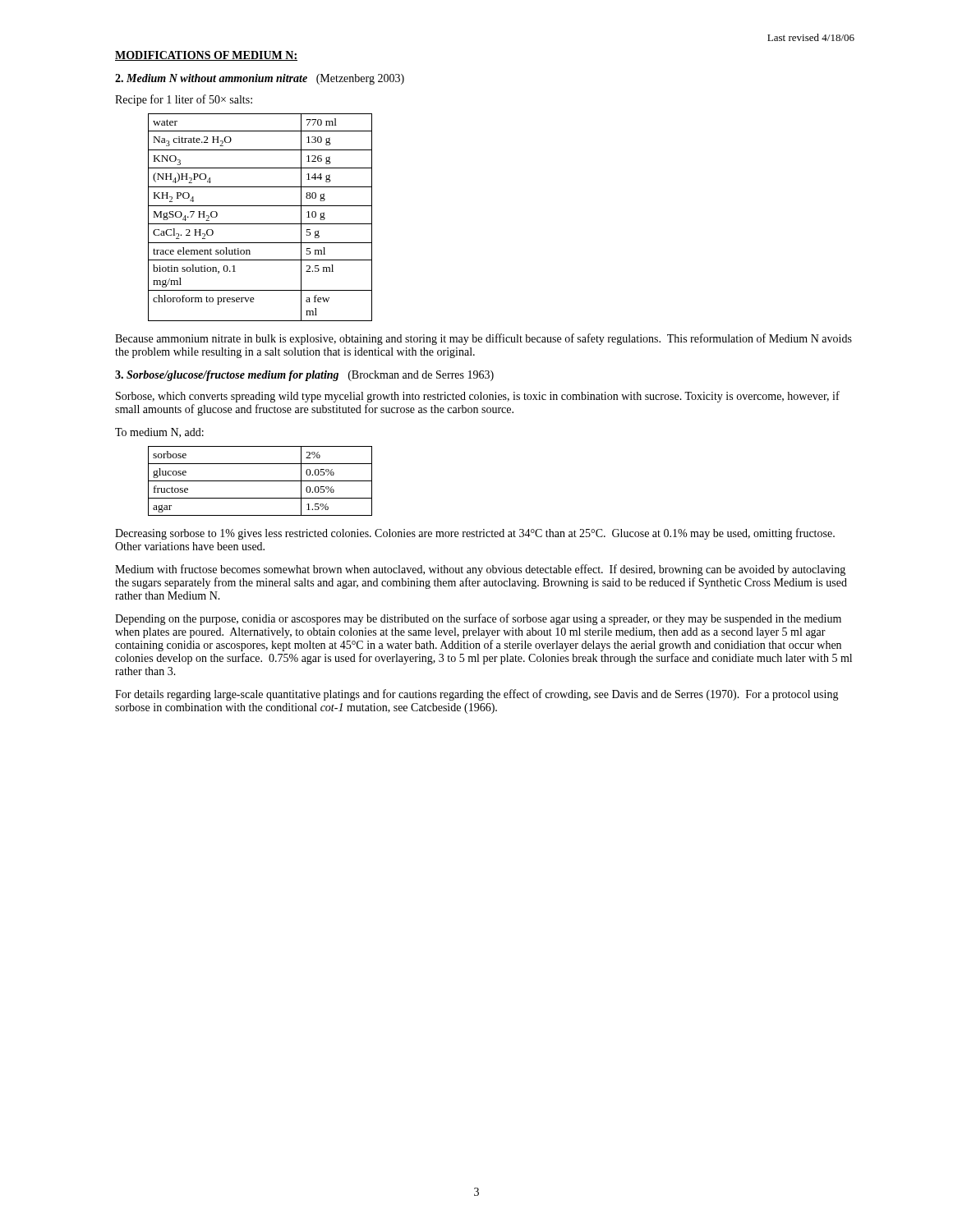Point to the block beginning "Depending on the purpose, conidia or ascospores may"

pyautogui.click(x=484, y=645)
